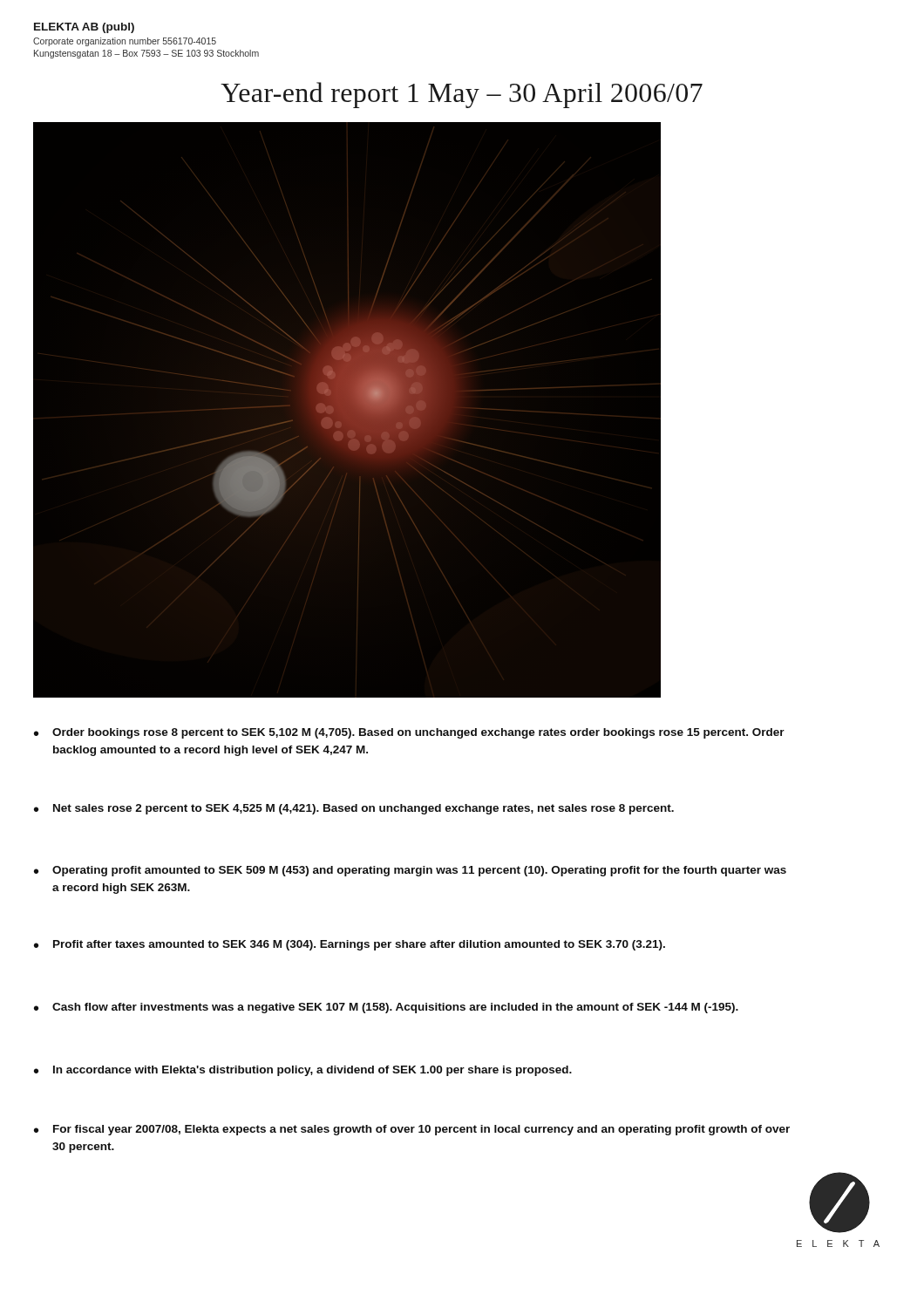Screen dimensions: 1308x924
Task: Select the list item with the text "• Cash flow after investments"
Action: (x=386, y=1008)
